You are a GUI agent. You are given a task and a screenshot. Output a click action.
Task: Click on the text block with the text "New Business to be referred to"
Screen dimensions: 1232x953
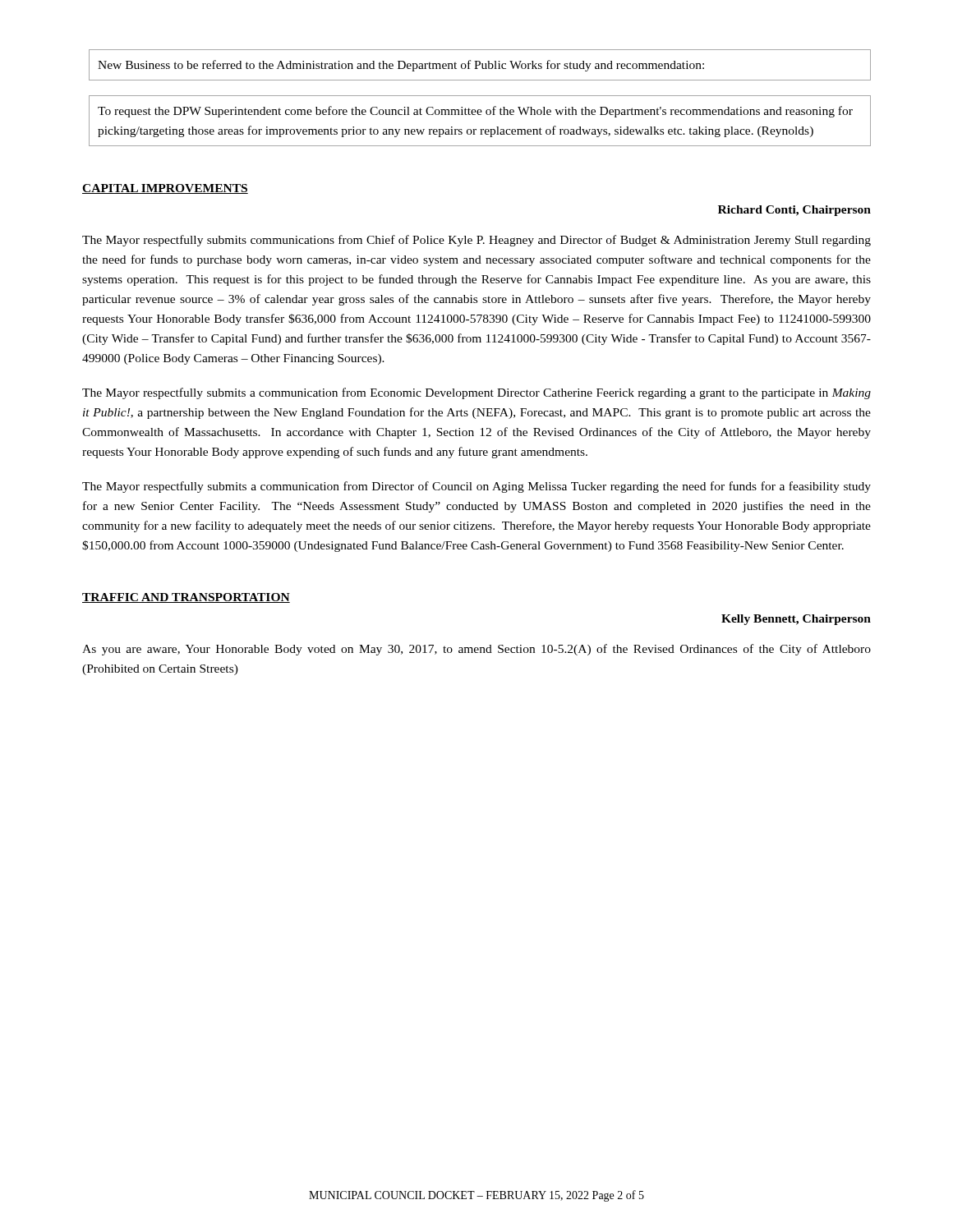point(401,64)
